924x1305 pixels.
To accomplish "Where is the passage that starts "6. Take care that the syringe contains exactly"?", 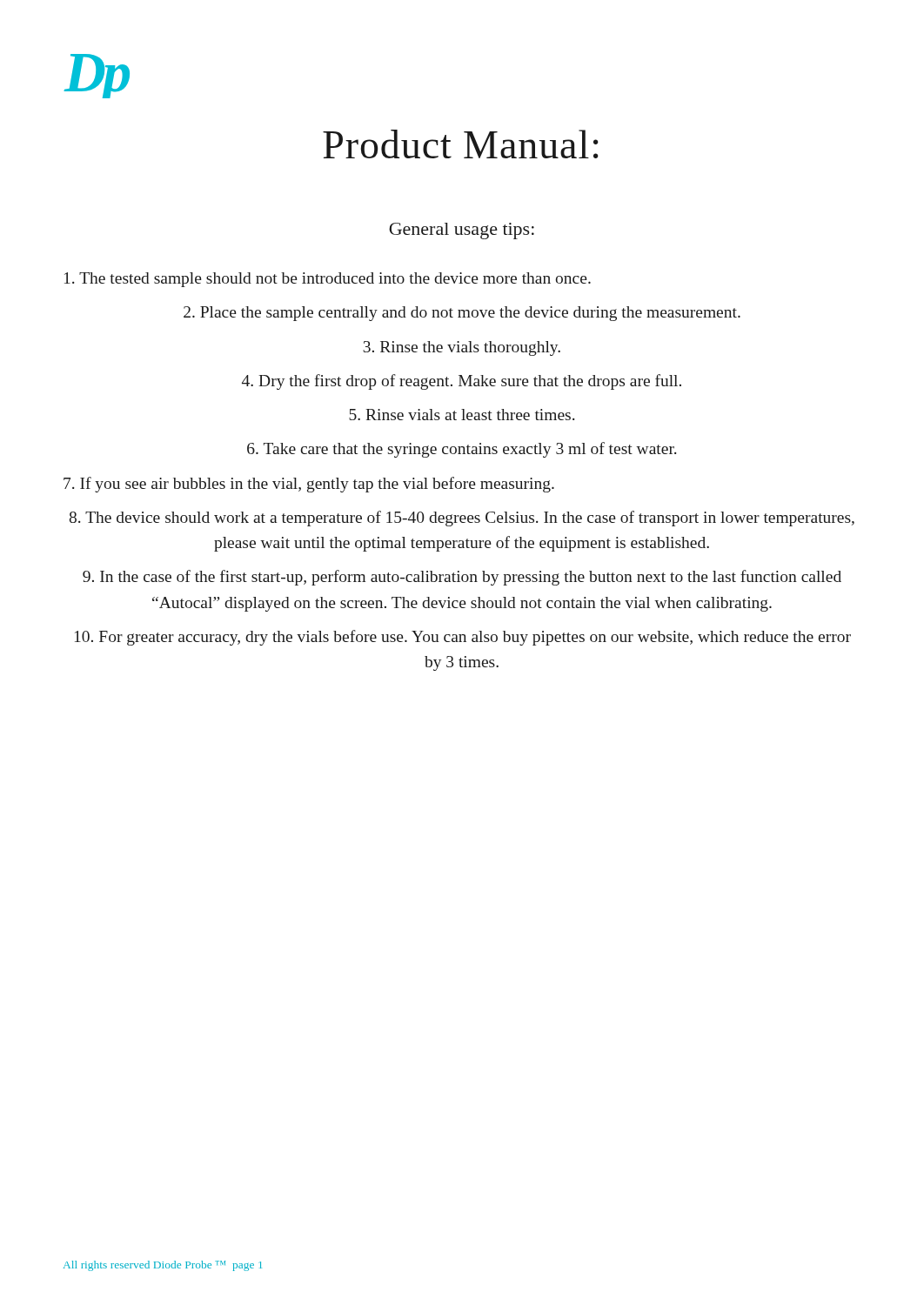I will click(x=462, y=449).
